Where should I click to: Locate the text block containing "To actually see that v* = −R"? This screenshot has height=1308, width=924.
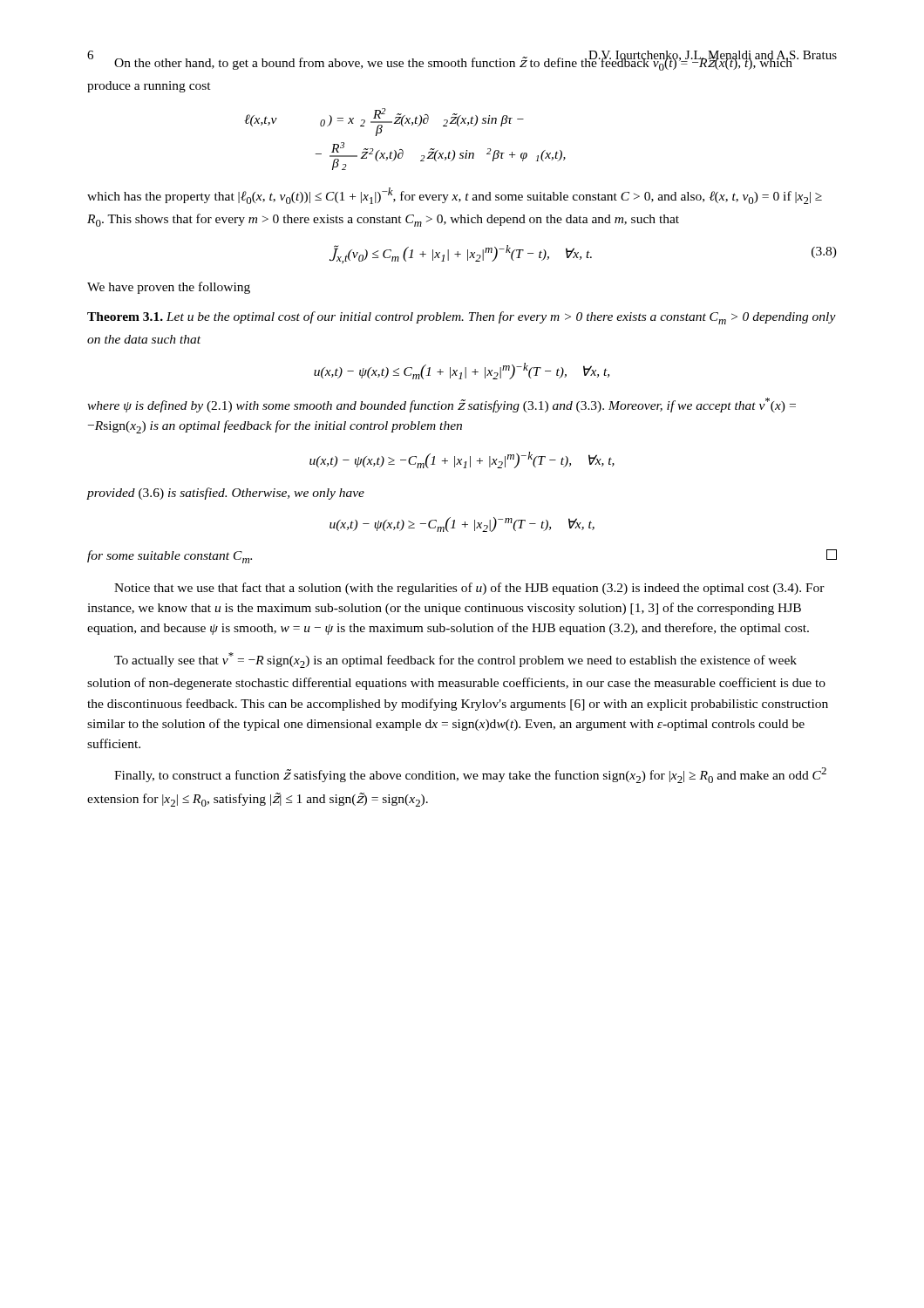(x=462, y=700)
